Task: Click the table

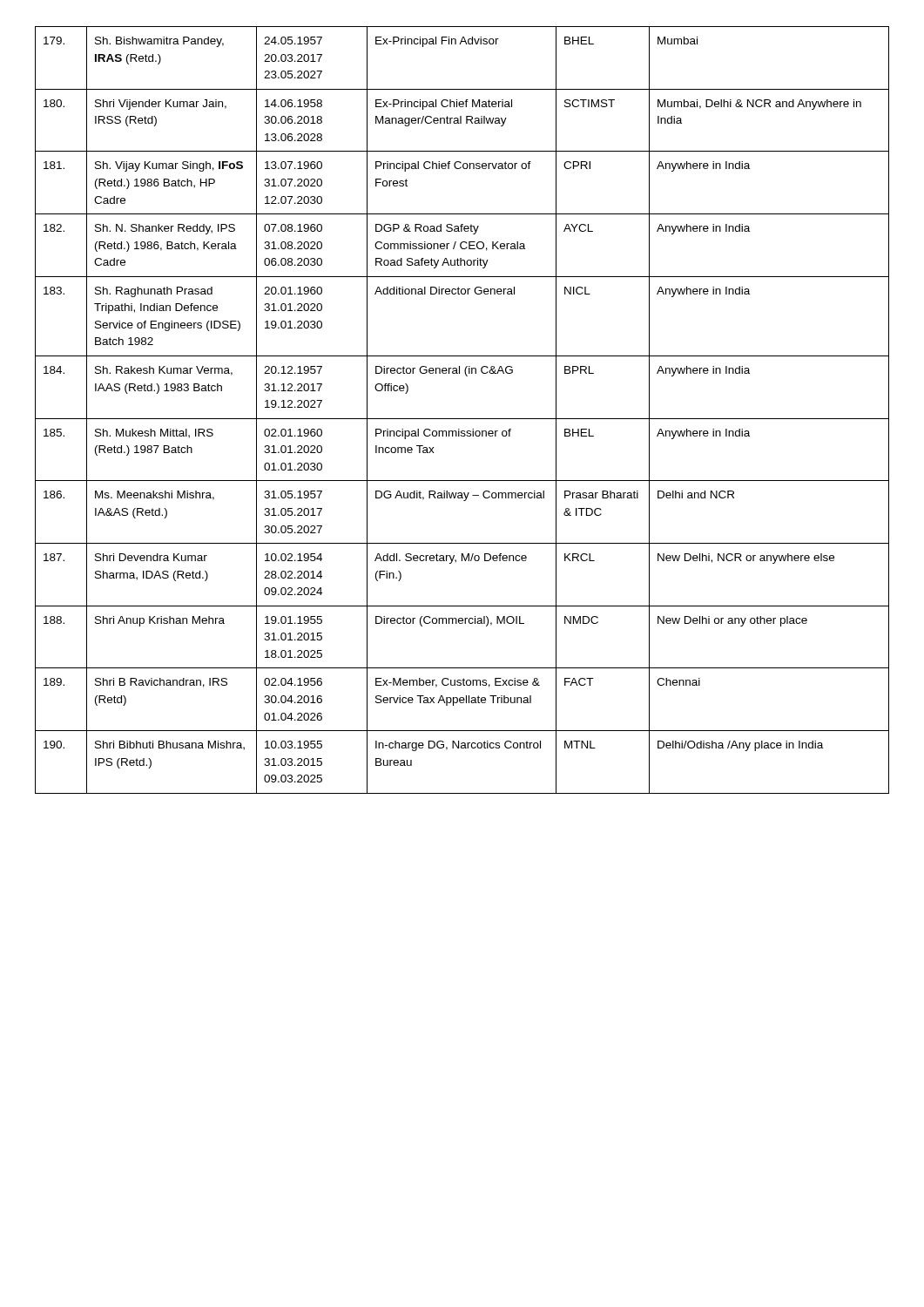Action: [462, 410]
